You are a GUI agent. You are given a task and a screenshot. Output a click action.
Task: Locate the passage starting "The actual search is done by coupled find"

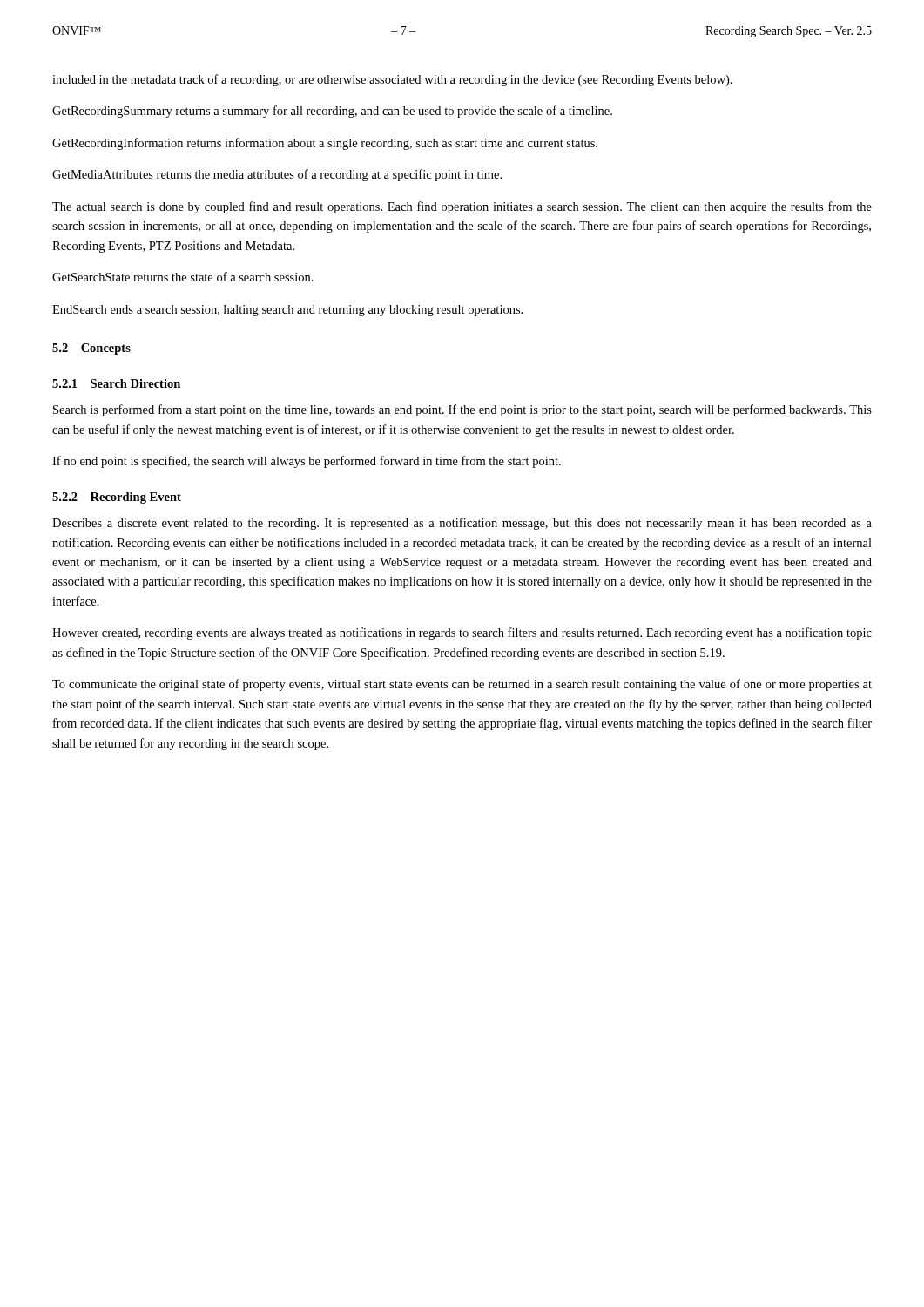coord(462,226)
